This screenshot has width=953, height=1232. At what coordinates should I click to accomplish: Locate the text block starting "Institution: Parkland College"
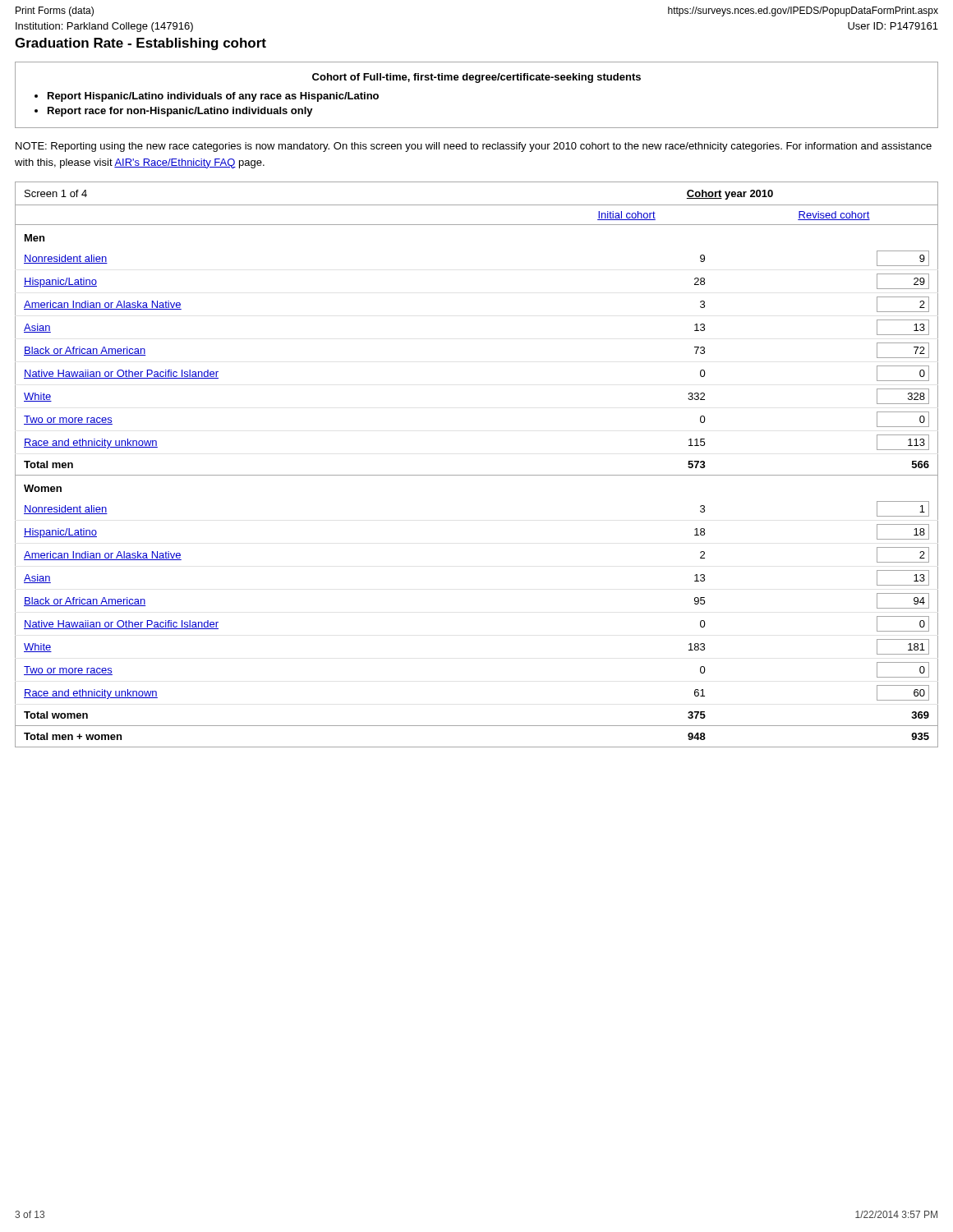coord(106,28)
